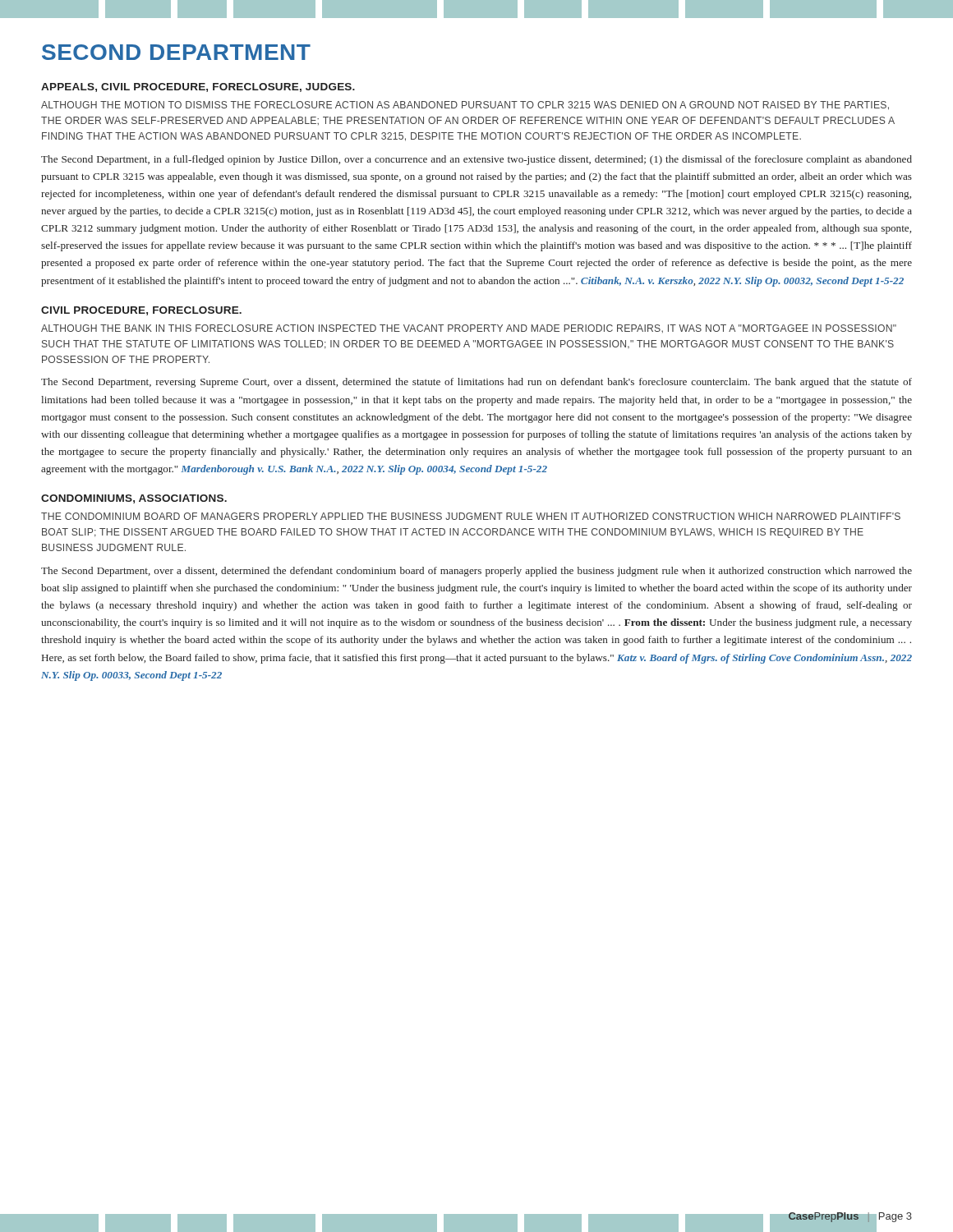
Task: Point to the text starting "THE CONDOMINIUM BOARD OF MANAGERS PROPERLY APPLIED"
Action: tap(476, 533)
